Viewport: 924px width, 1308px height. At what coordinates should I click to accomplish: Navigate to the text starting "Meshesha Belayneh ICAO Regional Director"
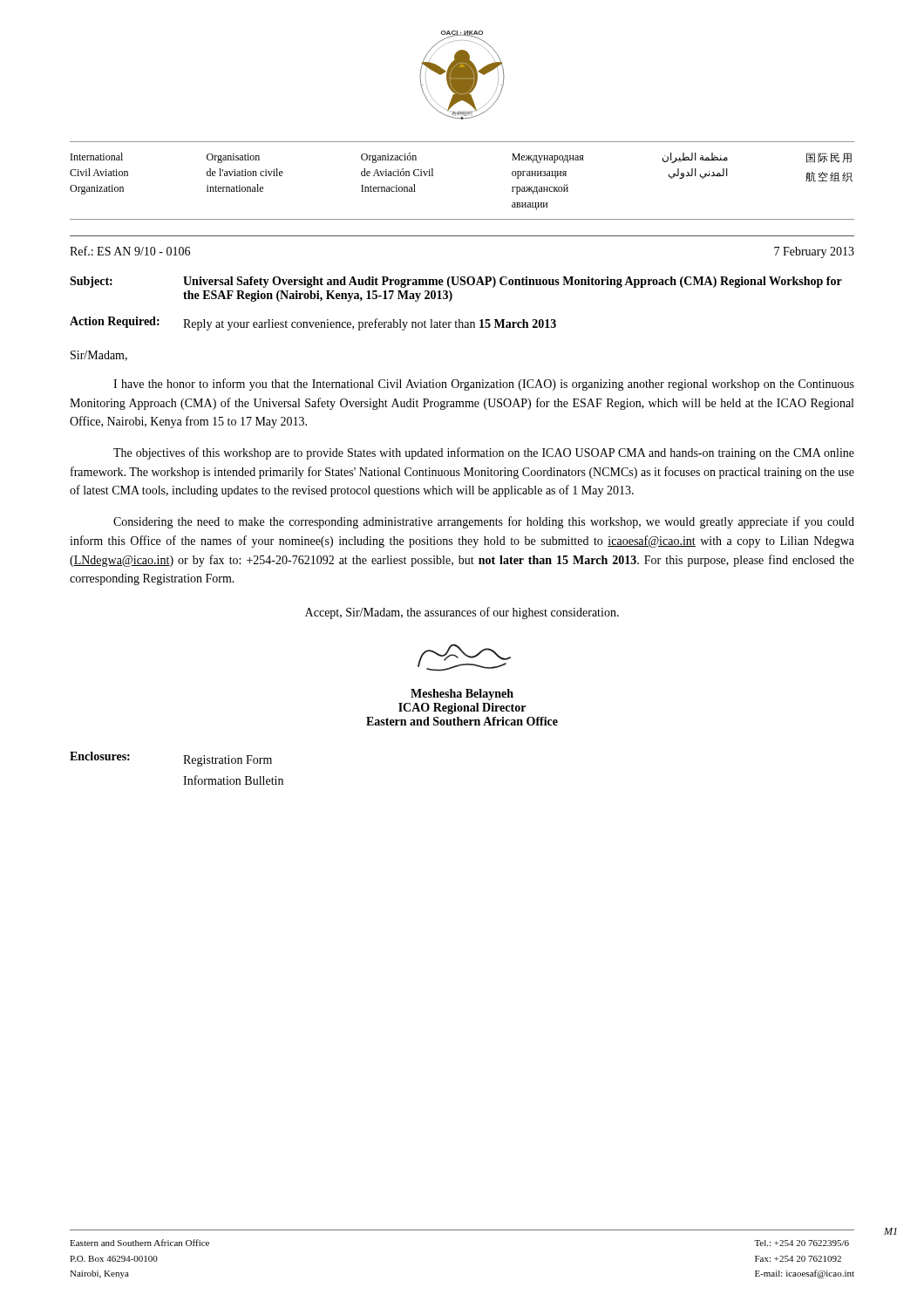click(462, 708)
